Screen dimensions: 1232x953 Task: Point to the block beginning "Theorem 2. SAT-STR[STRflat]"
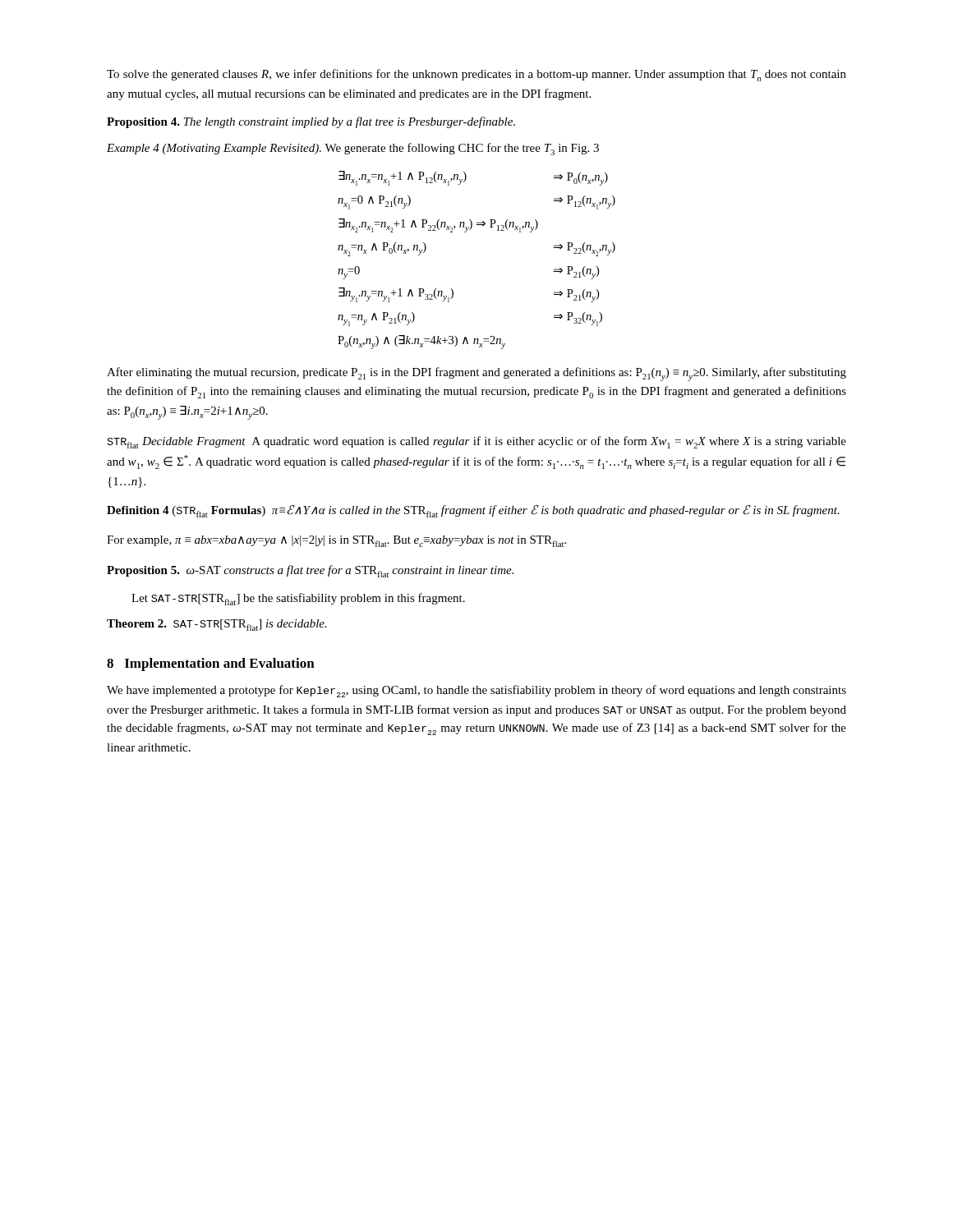pyautogui.click(x=217, y=625)
